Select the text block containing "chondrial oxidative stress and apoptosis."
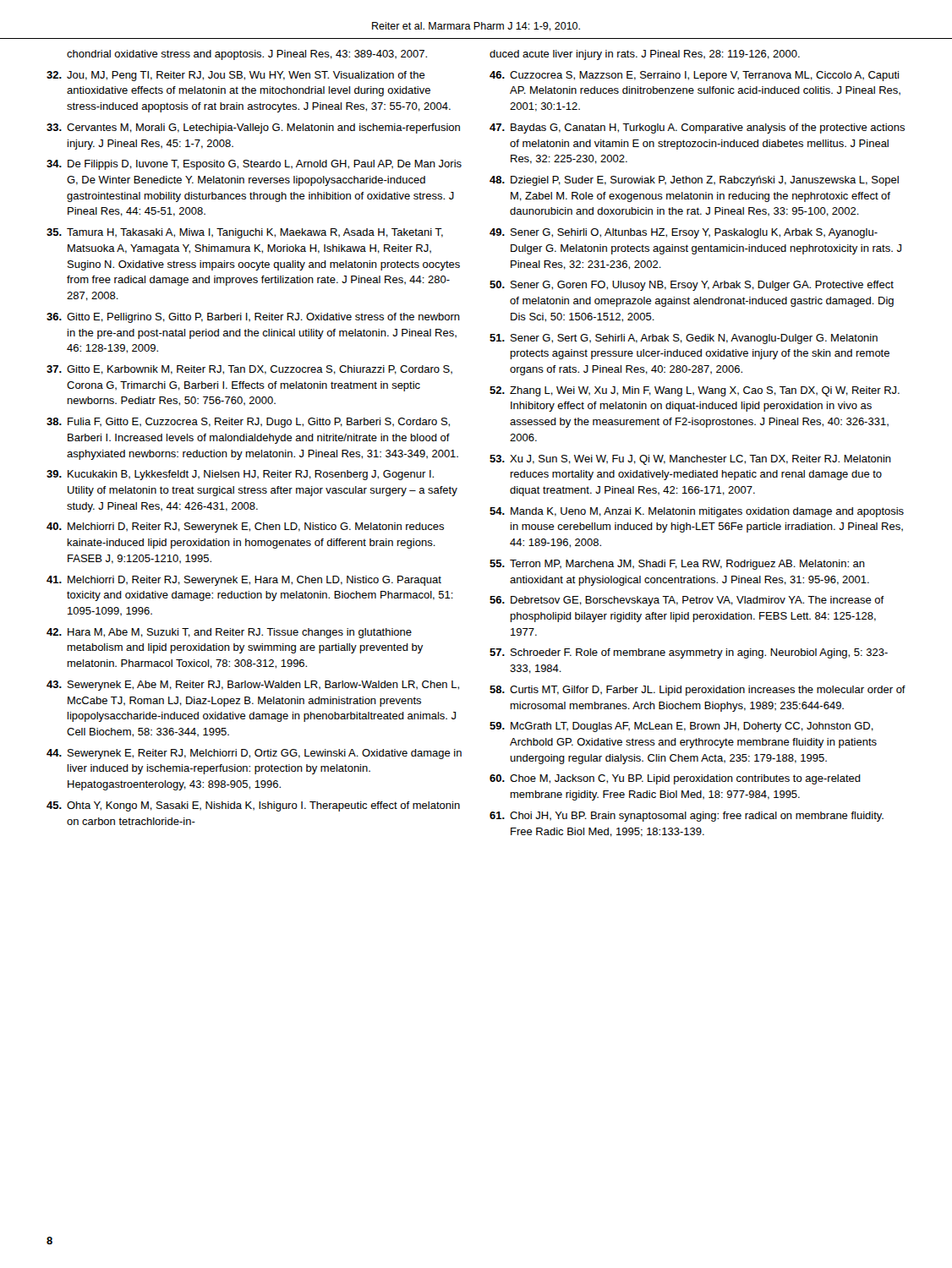The image size is (952, 1268). pos(247,54)
